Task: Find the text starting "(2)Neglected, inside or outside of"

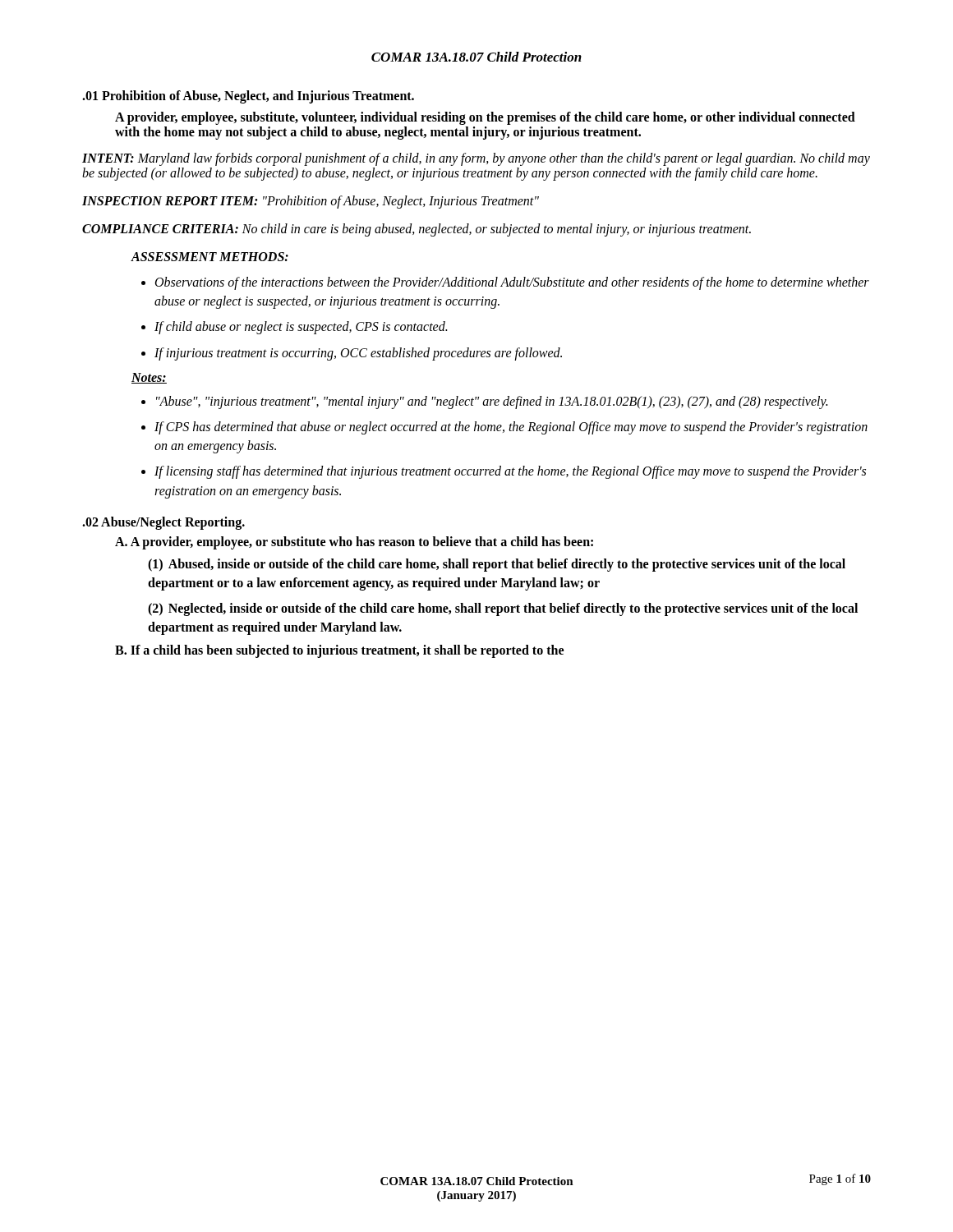Action: tap(503, 618)
